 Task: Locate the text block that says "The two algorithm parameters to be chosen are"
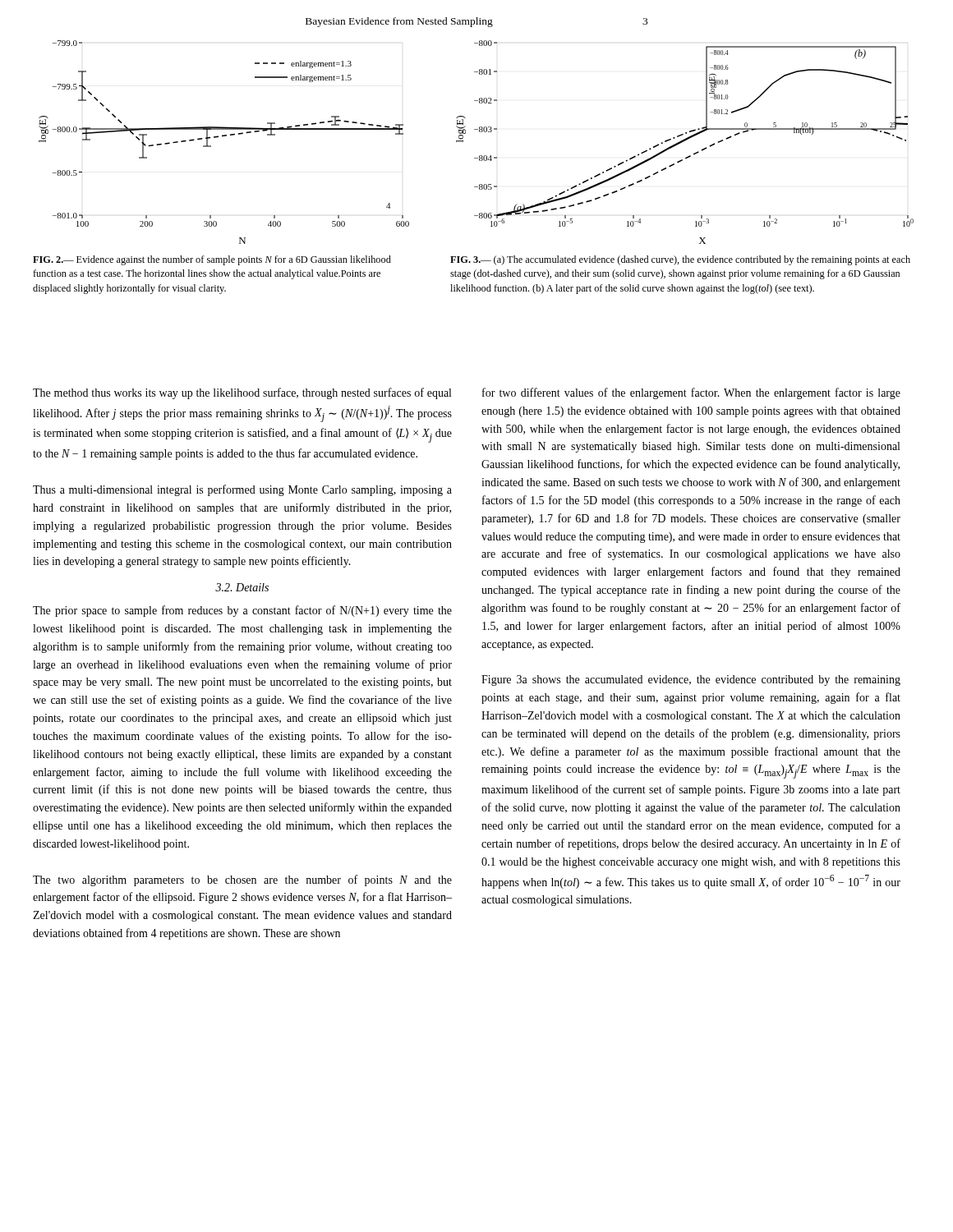(242, 907)
